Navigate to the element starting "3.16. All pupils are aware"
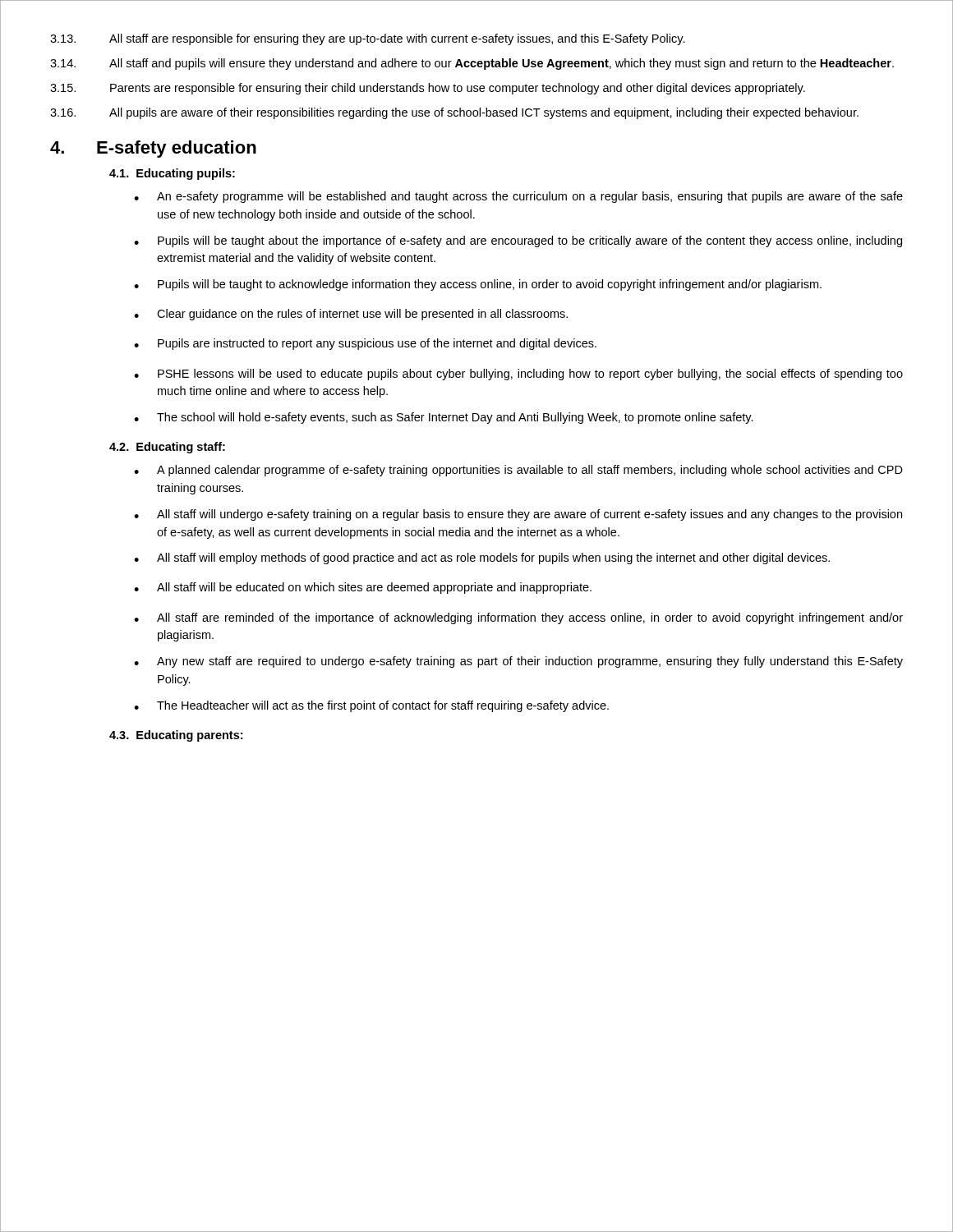 coord(476,113)
